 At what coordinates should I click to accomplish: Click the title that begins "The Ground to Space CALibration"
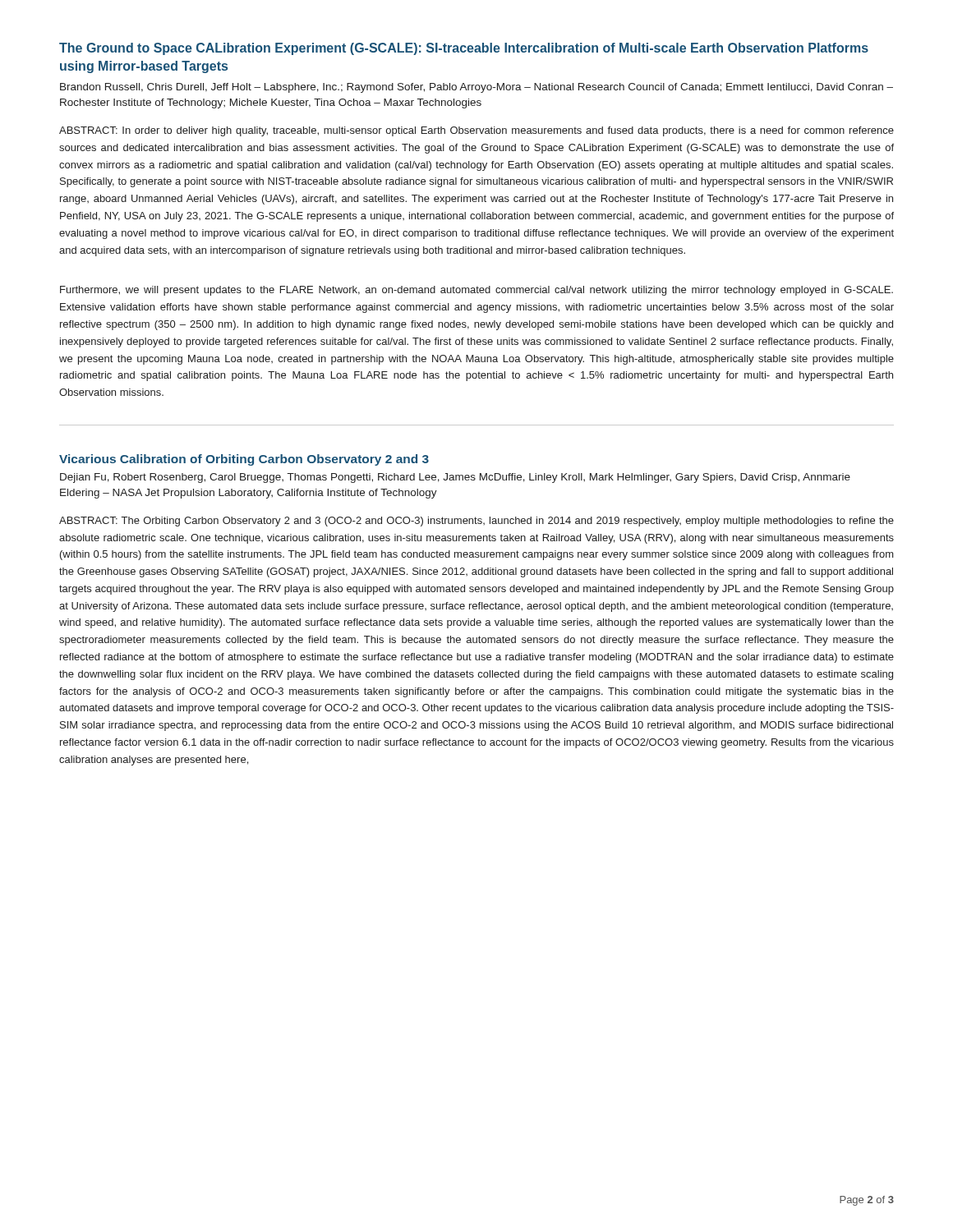(476, 57)
